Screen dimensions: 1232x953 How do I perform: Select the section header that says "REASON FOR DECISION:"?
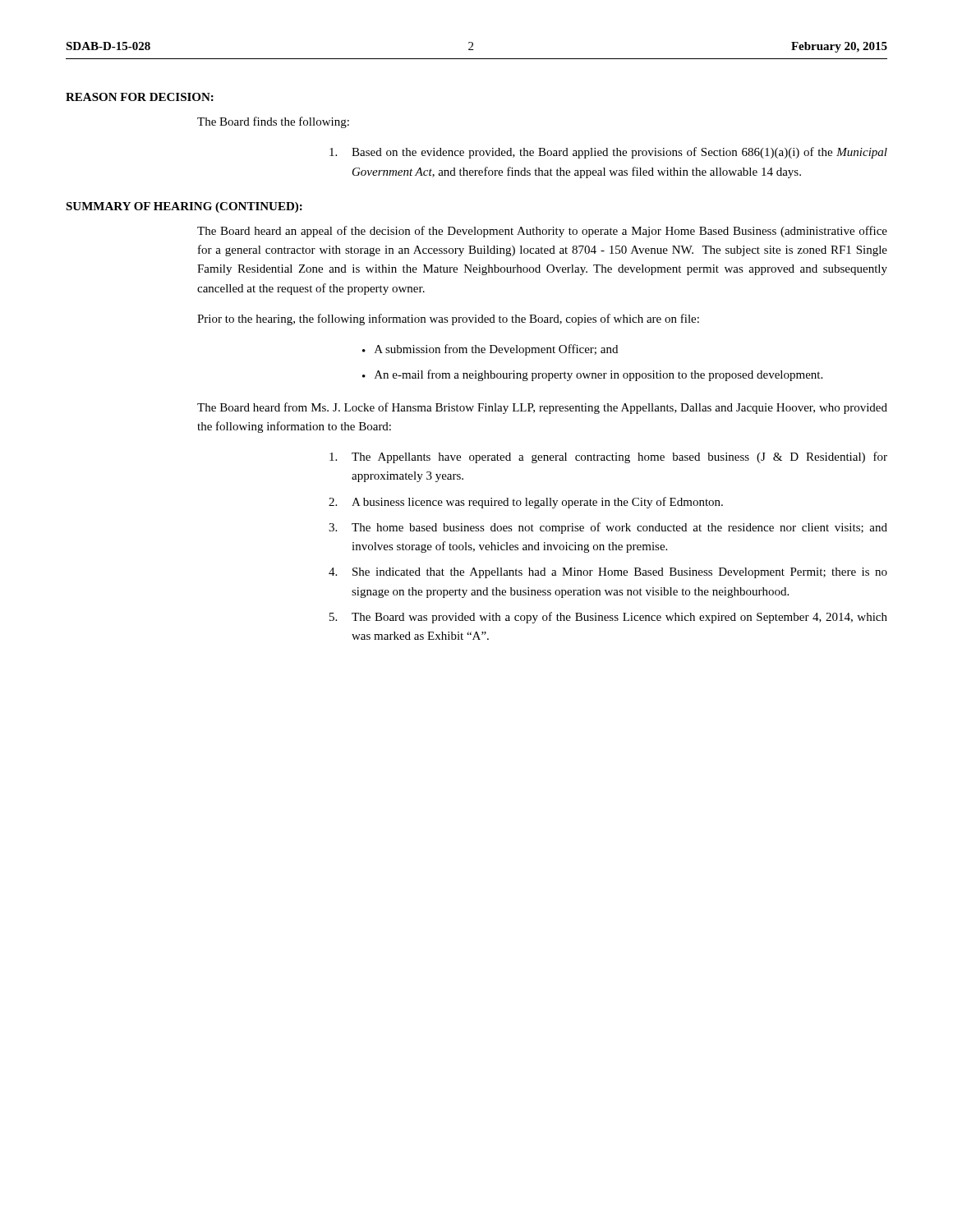[140, 97]
